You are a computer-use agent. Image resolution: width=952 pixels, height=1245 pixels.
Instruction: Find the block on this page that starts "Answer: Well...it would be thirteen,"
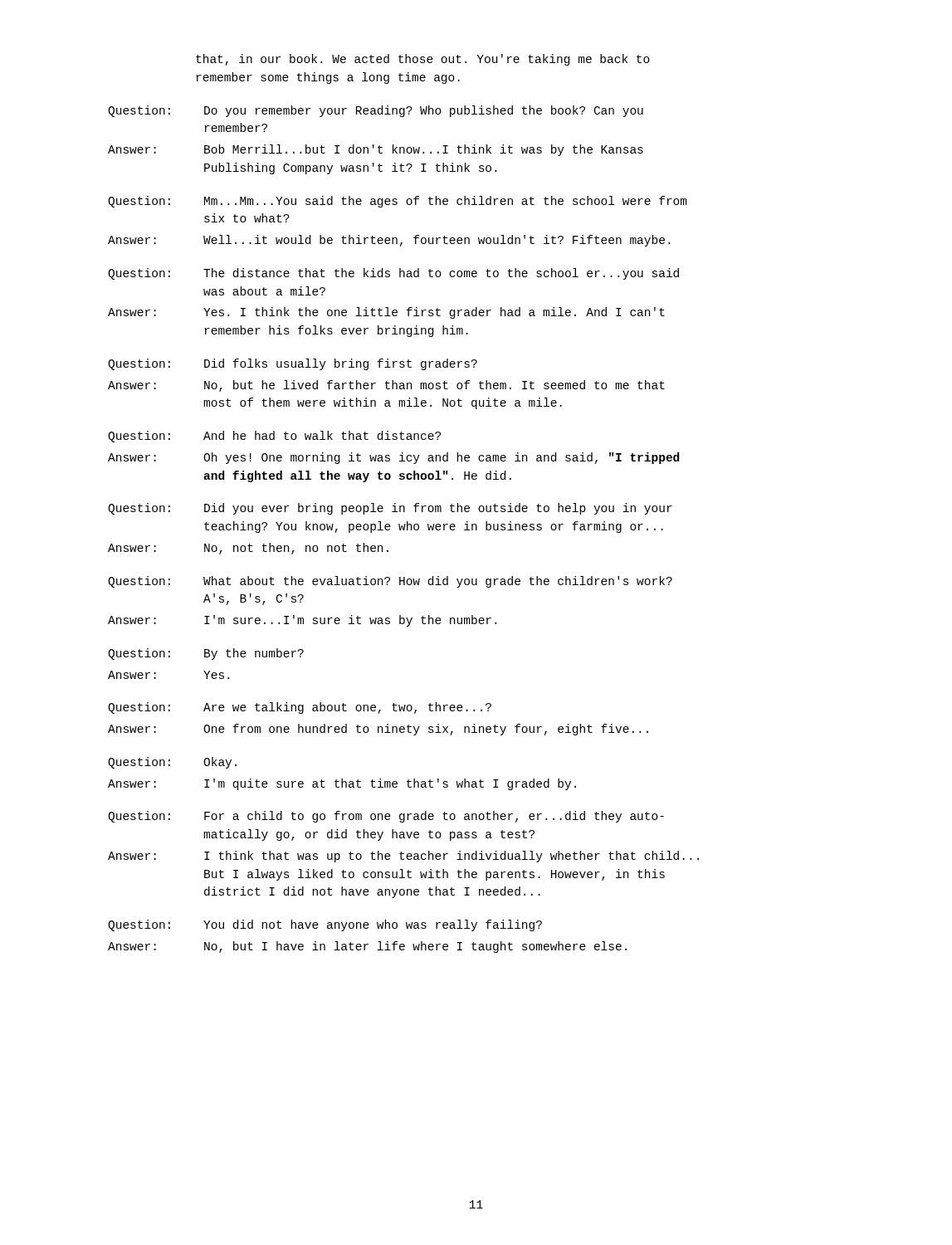point(493,241)
